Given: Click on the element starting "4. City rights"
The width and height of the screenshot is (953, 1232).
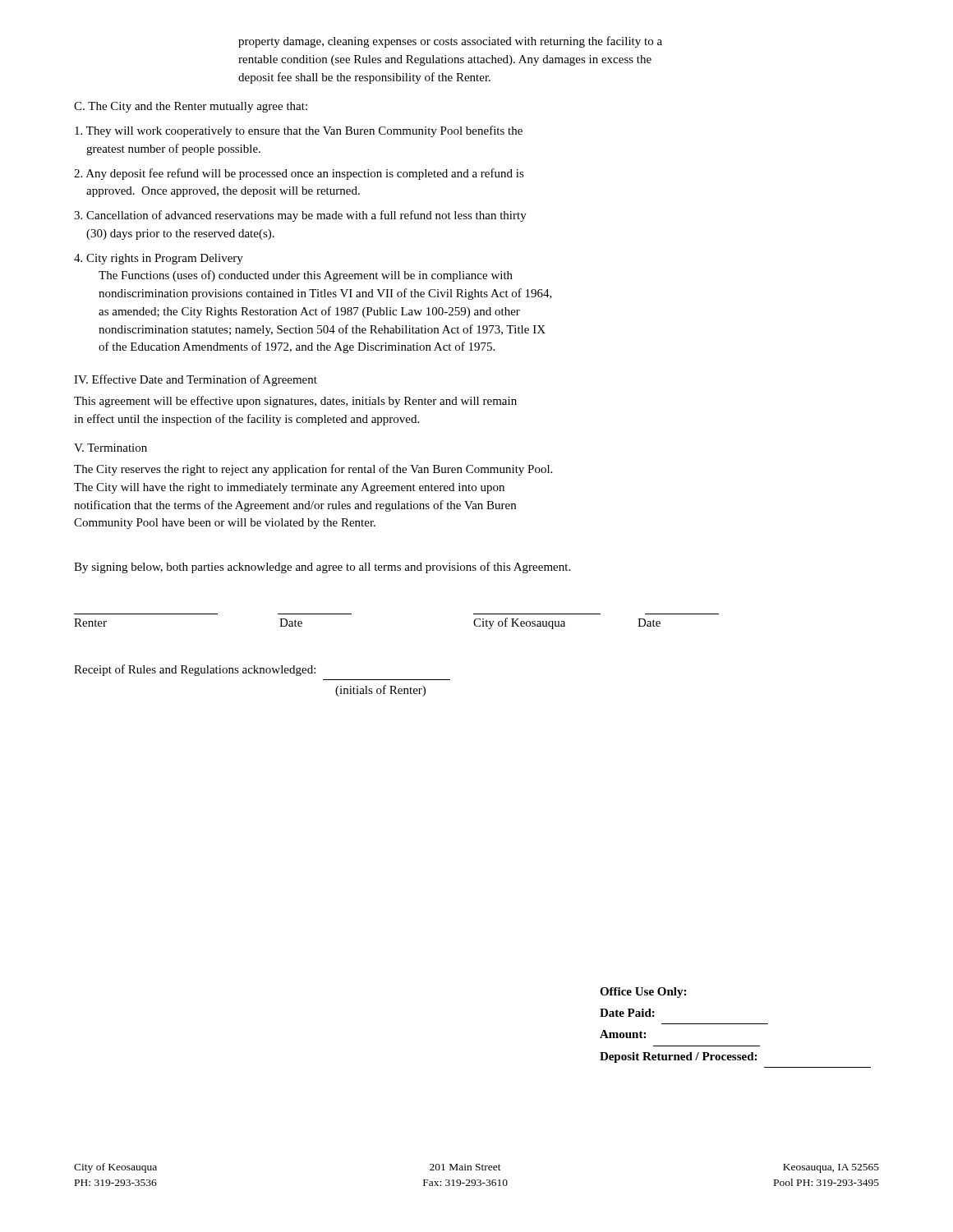Looking at the screenshot, I should tap(313, 304).
